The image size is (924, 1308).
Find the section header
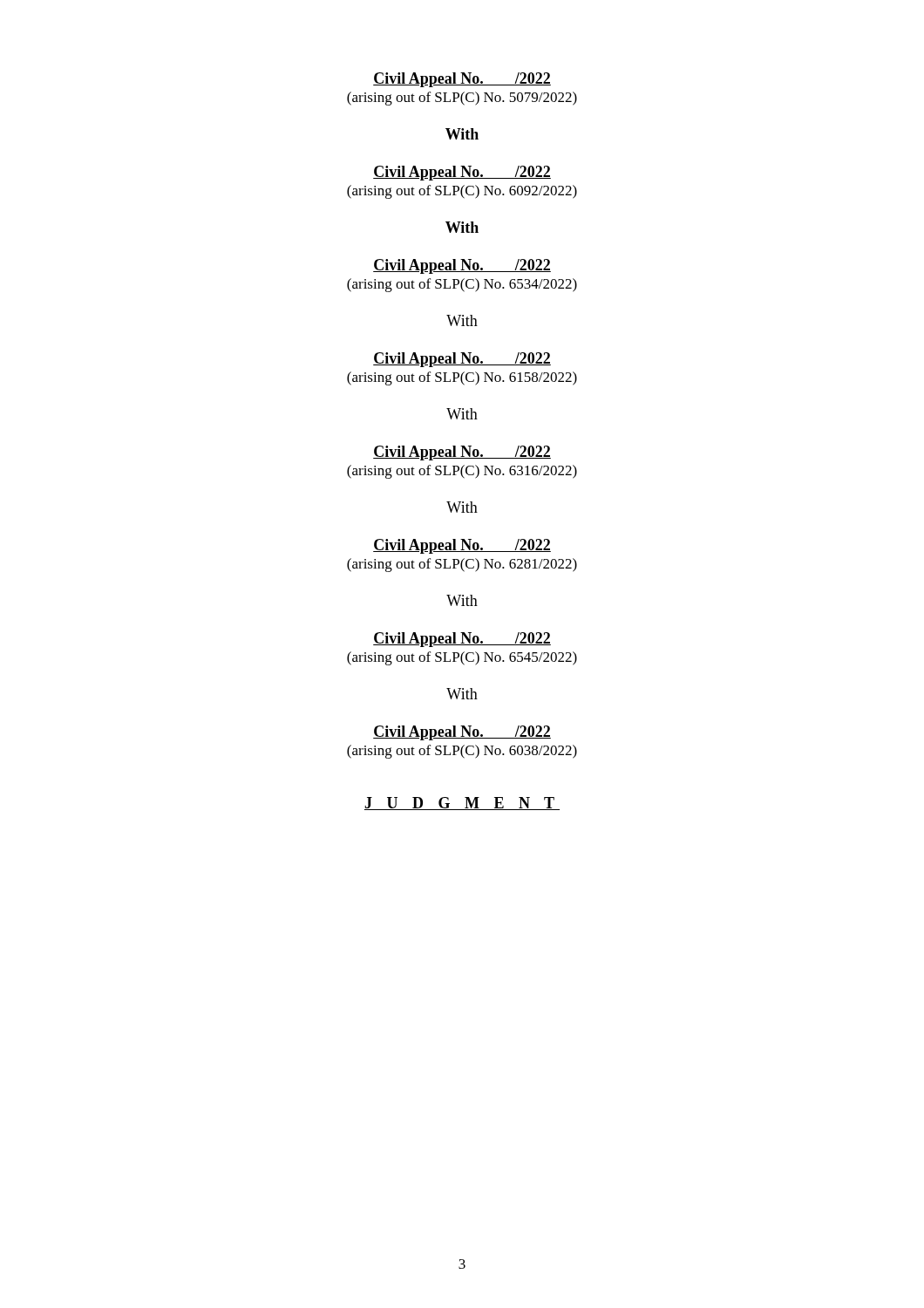pyautogui.click(x=462, y=803)
